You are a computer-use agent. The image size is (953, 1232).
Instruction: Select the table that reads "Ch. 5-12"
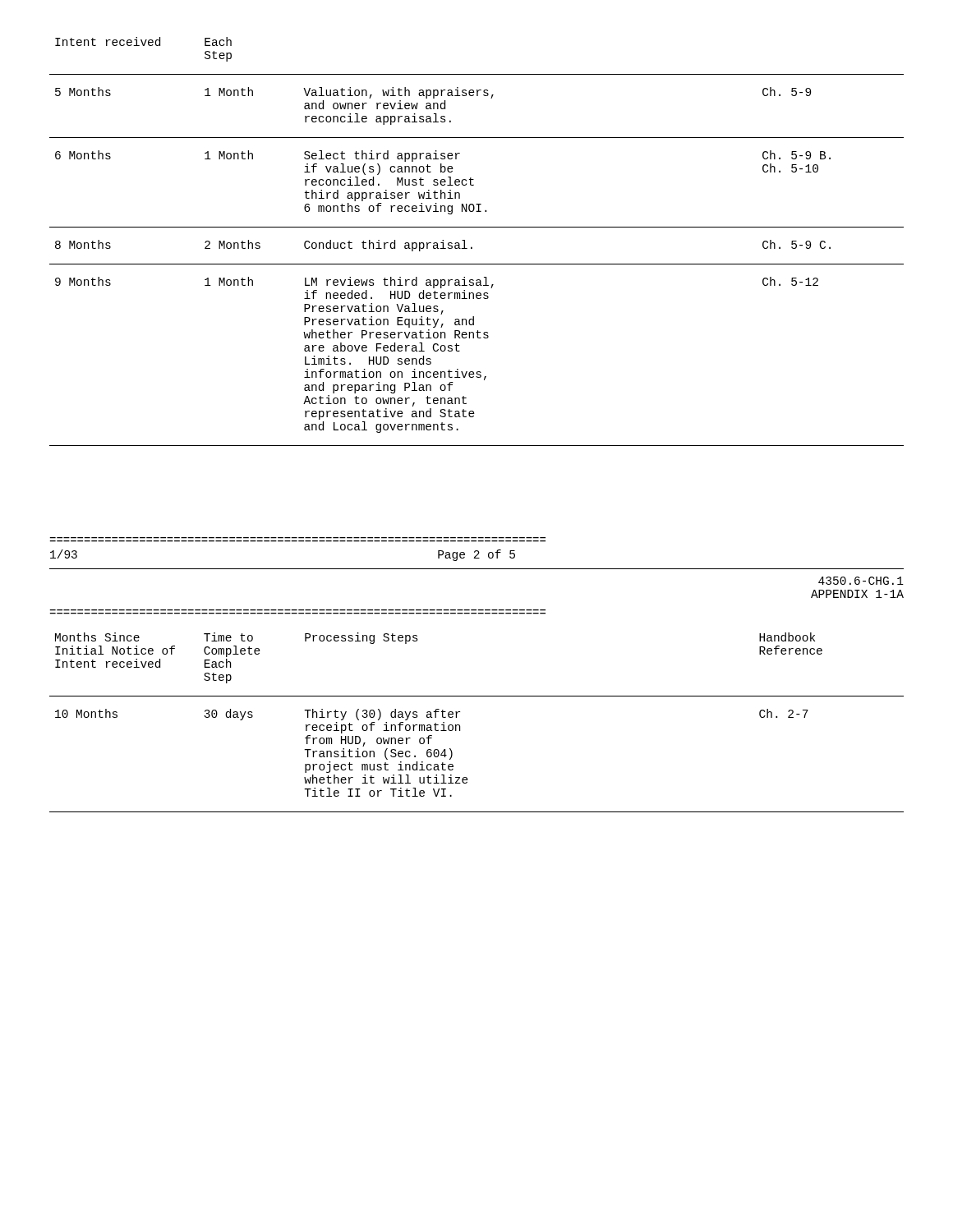click(476, 235)
